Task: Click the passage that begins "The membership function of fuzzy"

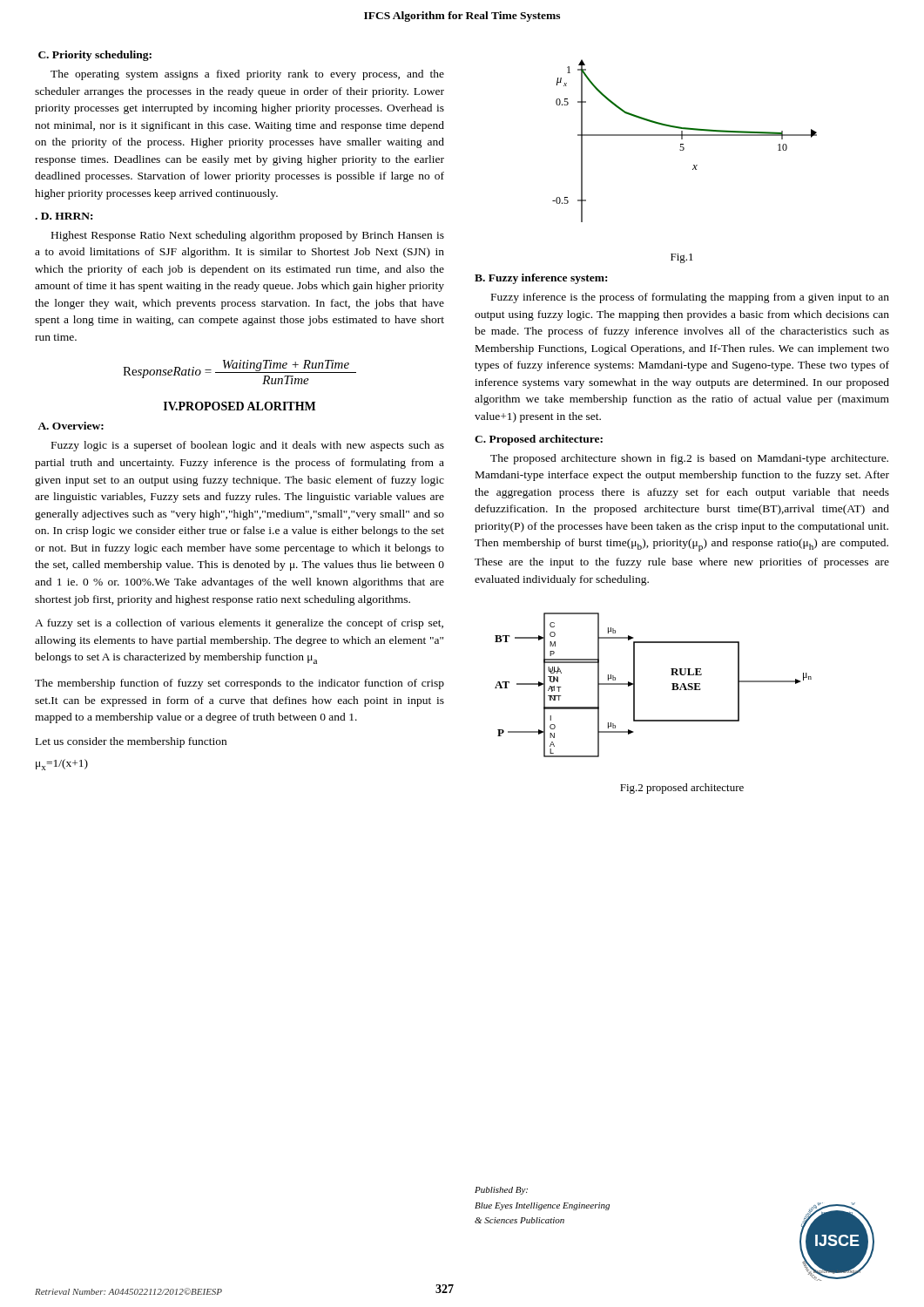Action: point(240,700)
